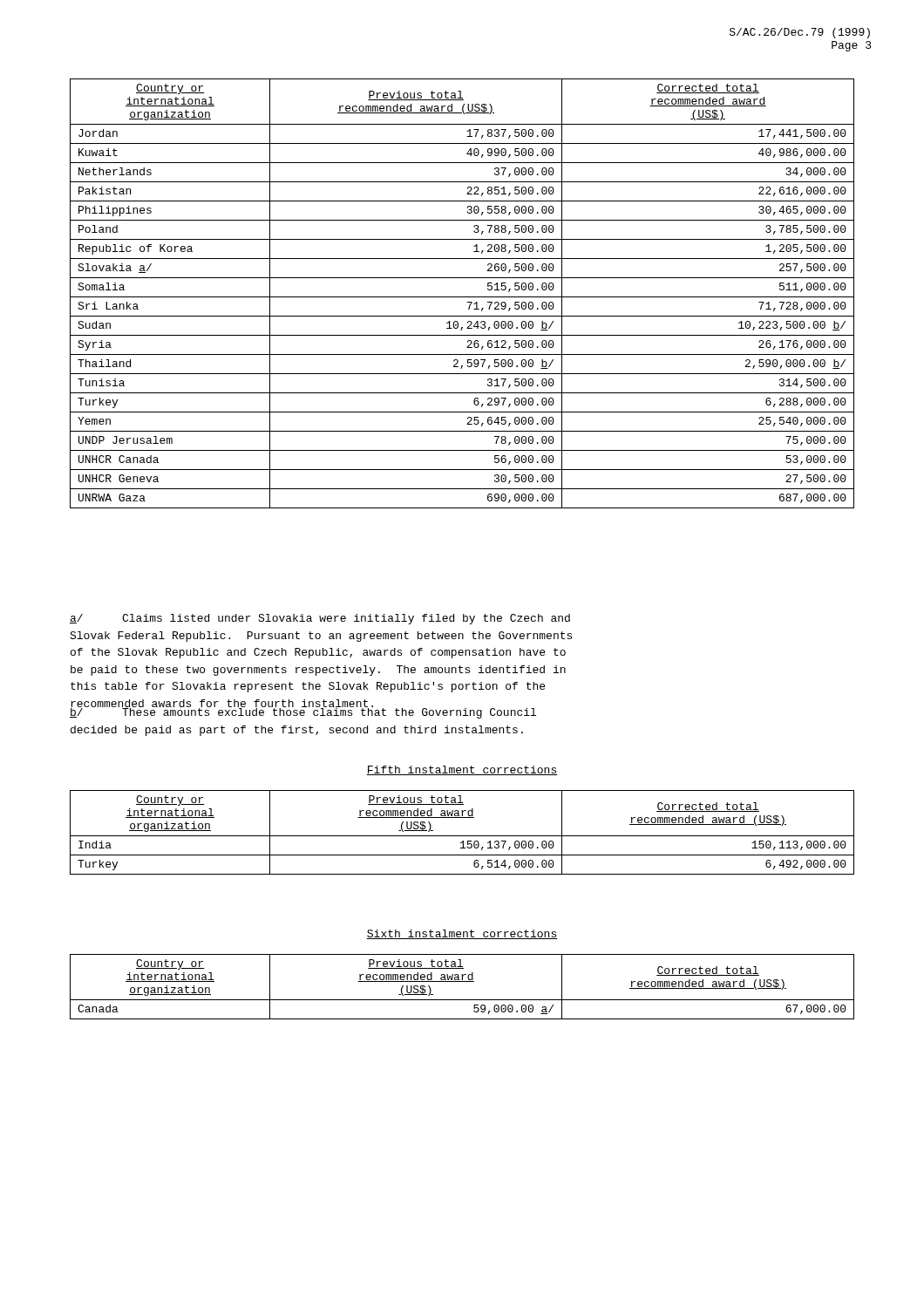Select the passage starting "b/These amounts exclude those"
924x1308 pixels.
pos(303,721)
